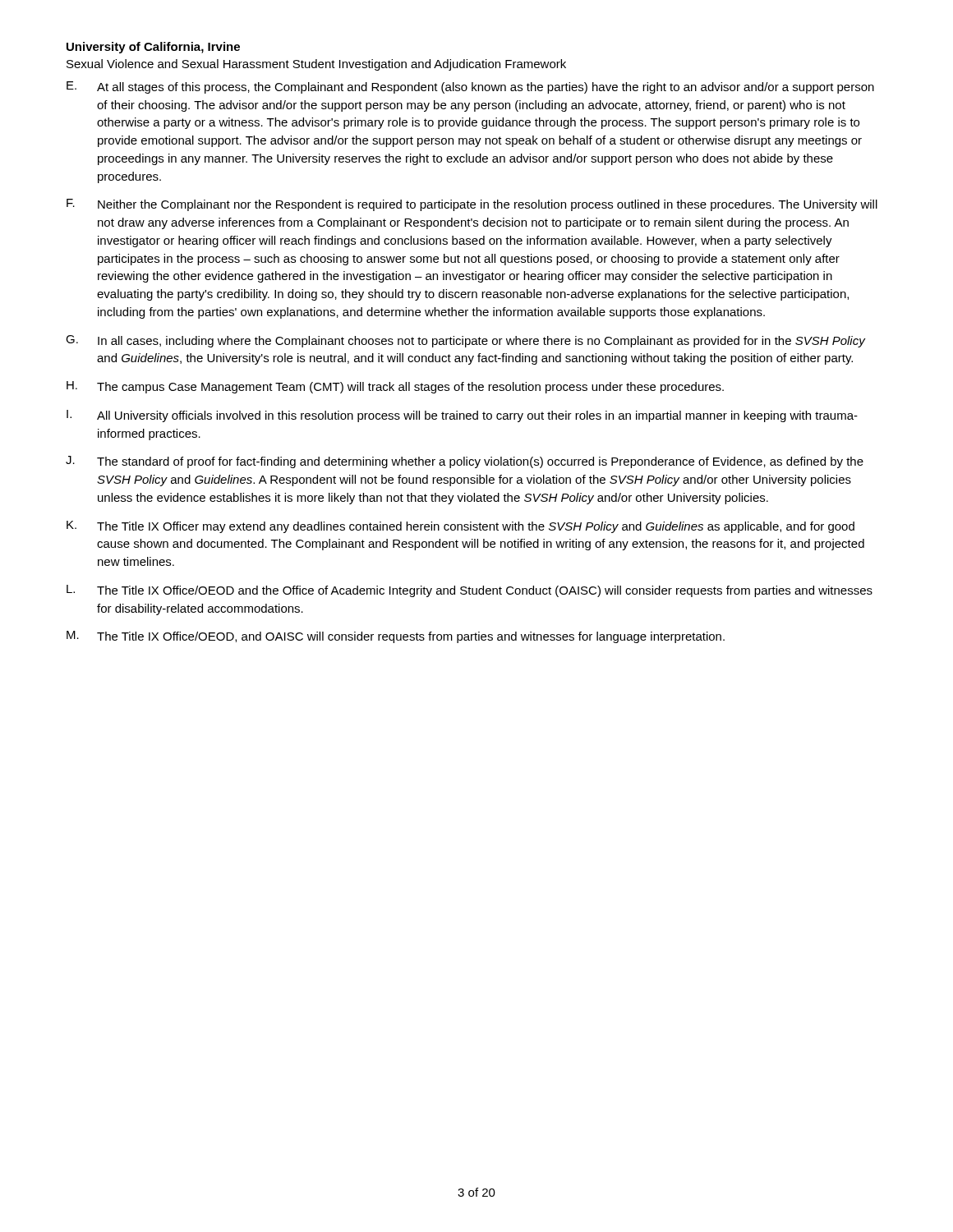Select the list item with the text "K. The Title IX Officer may"
This screenshot has width=953, height=1232.
476,544
